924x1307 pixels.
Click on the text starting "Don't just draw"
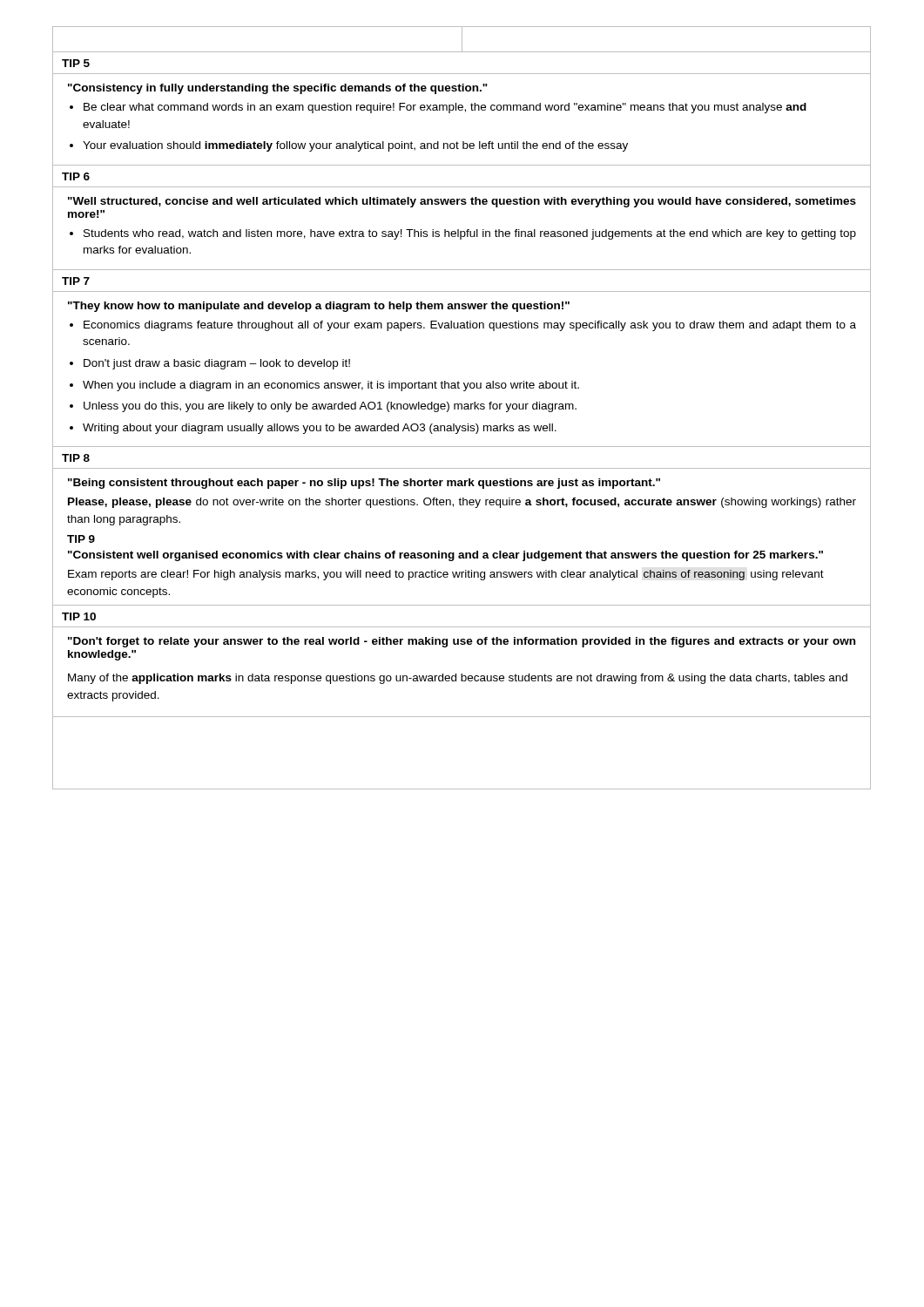coord(217,363)
